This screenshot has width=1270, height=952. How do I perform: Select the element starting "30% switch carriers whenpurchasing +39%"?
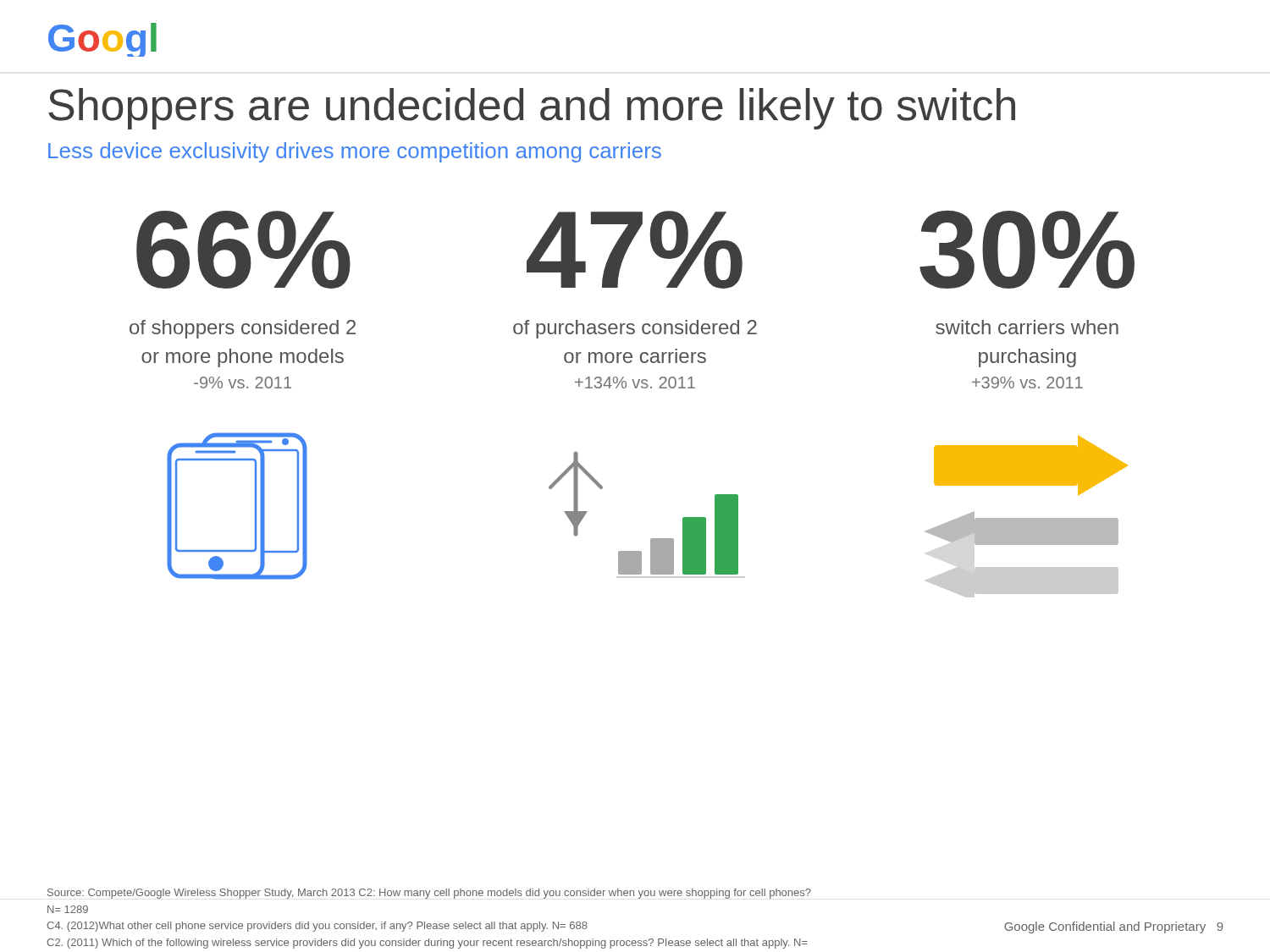pos(1027,294)
